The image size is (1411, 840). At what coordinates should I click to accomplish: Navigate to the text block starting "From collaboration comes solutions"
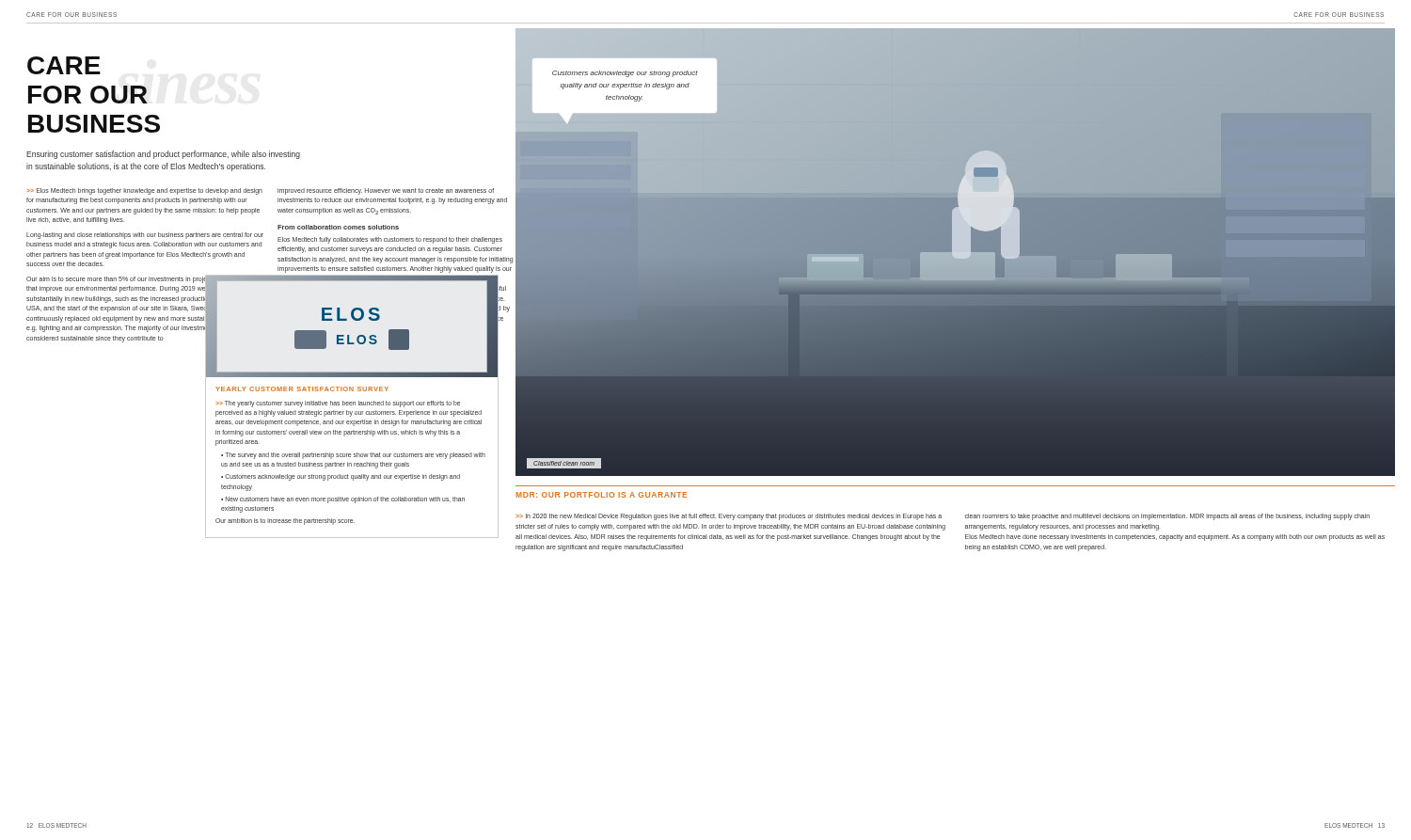[338, 227]
